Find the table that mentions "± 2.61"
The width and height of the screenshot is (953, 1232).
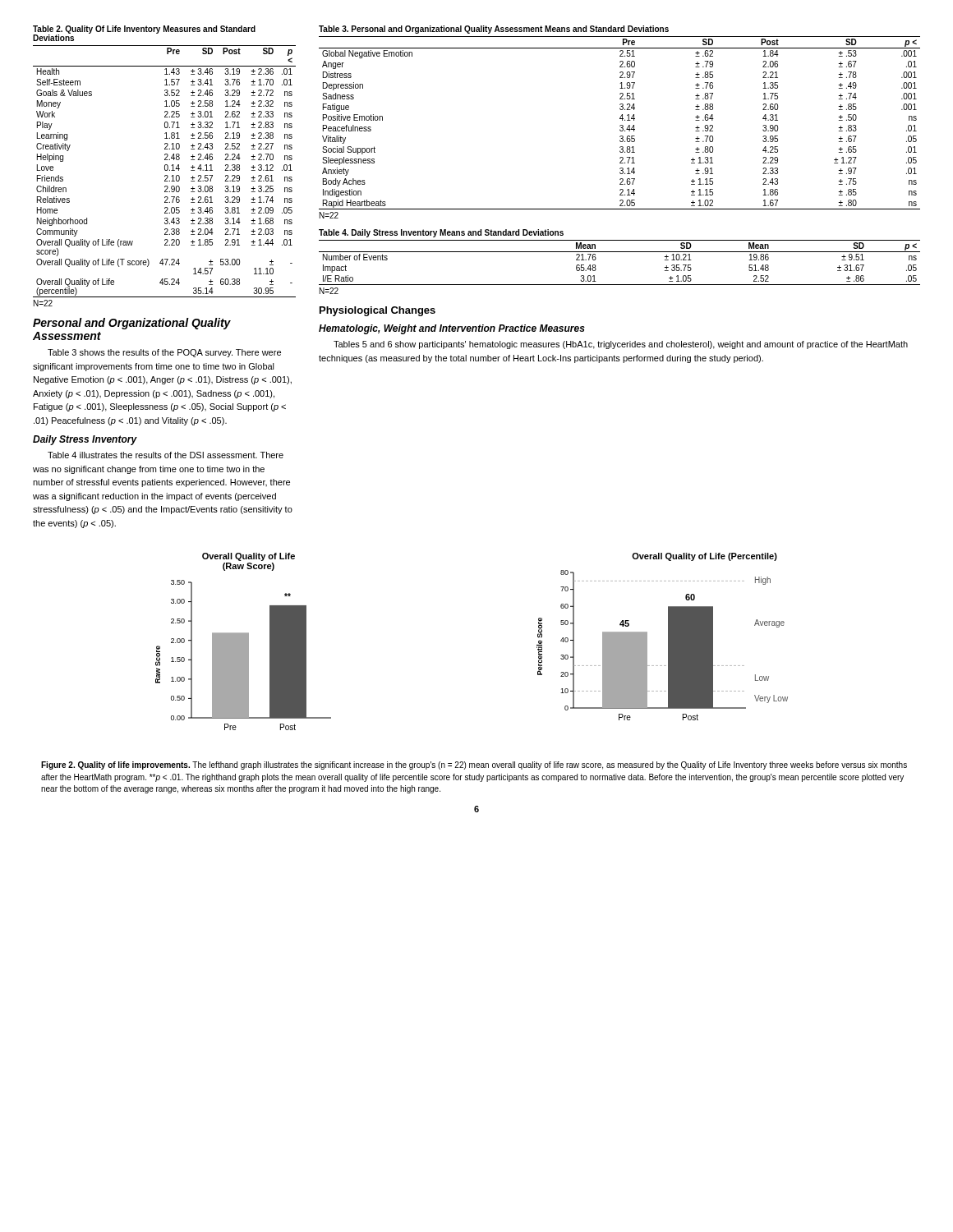164,166
